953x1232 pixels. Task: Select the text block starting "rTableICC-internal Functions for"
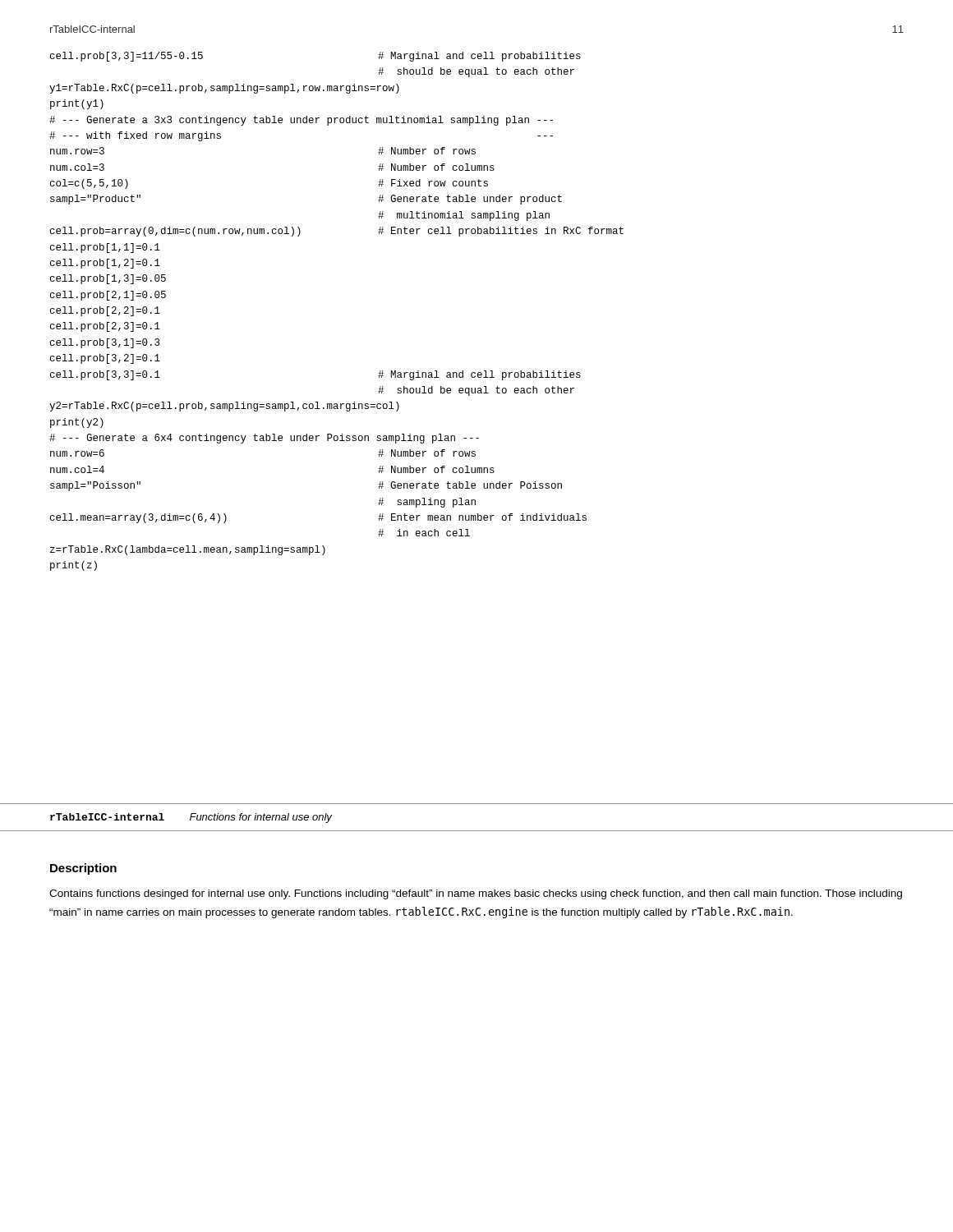tap(191, 817)
